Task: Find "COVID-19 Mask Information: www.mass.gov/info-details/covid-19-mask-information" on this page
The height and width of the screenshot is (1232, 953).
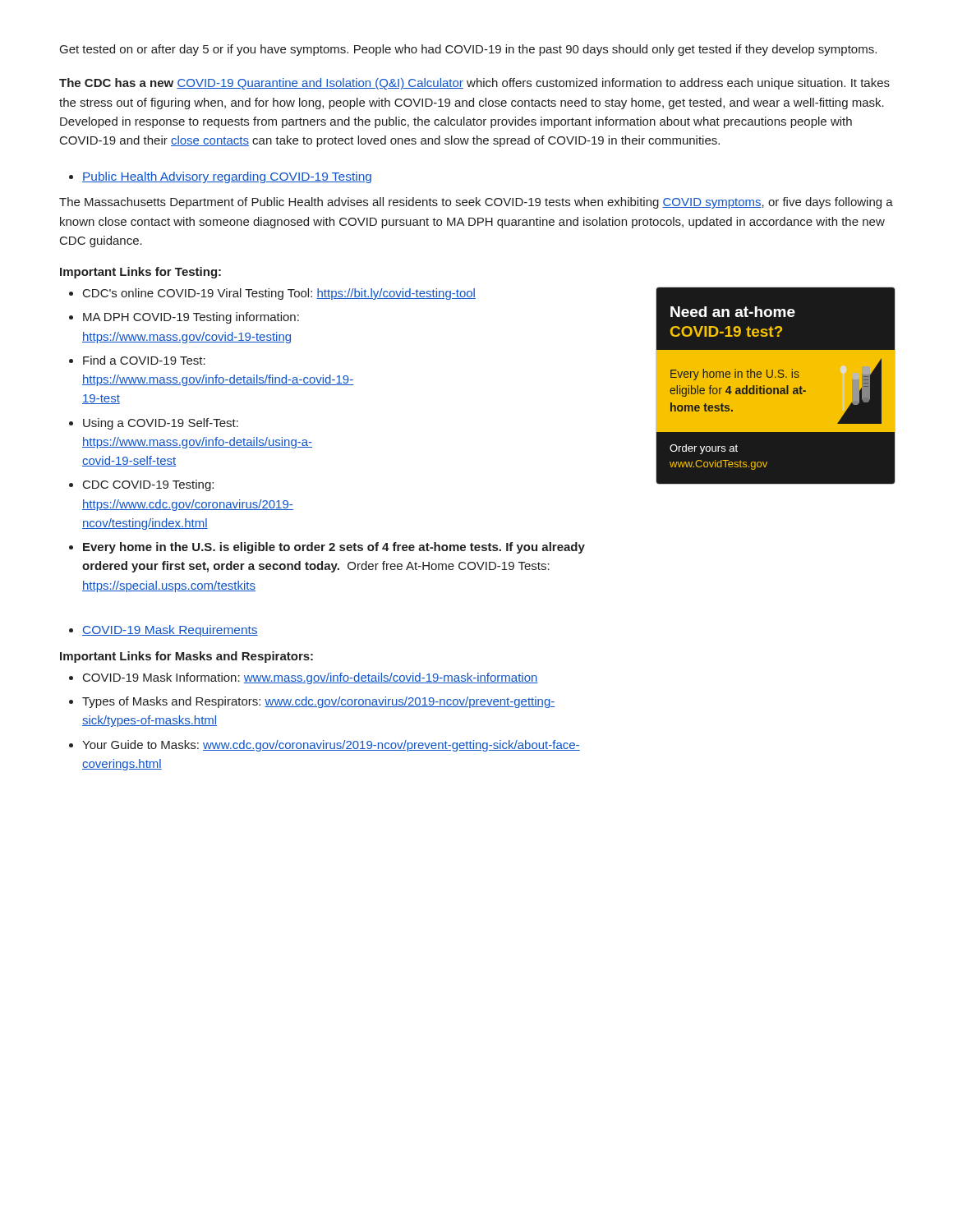Action: click(310, 677)
